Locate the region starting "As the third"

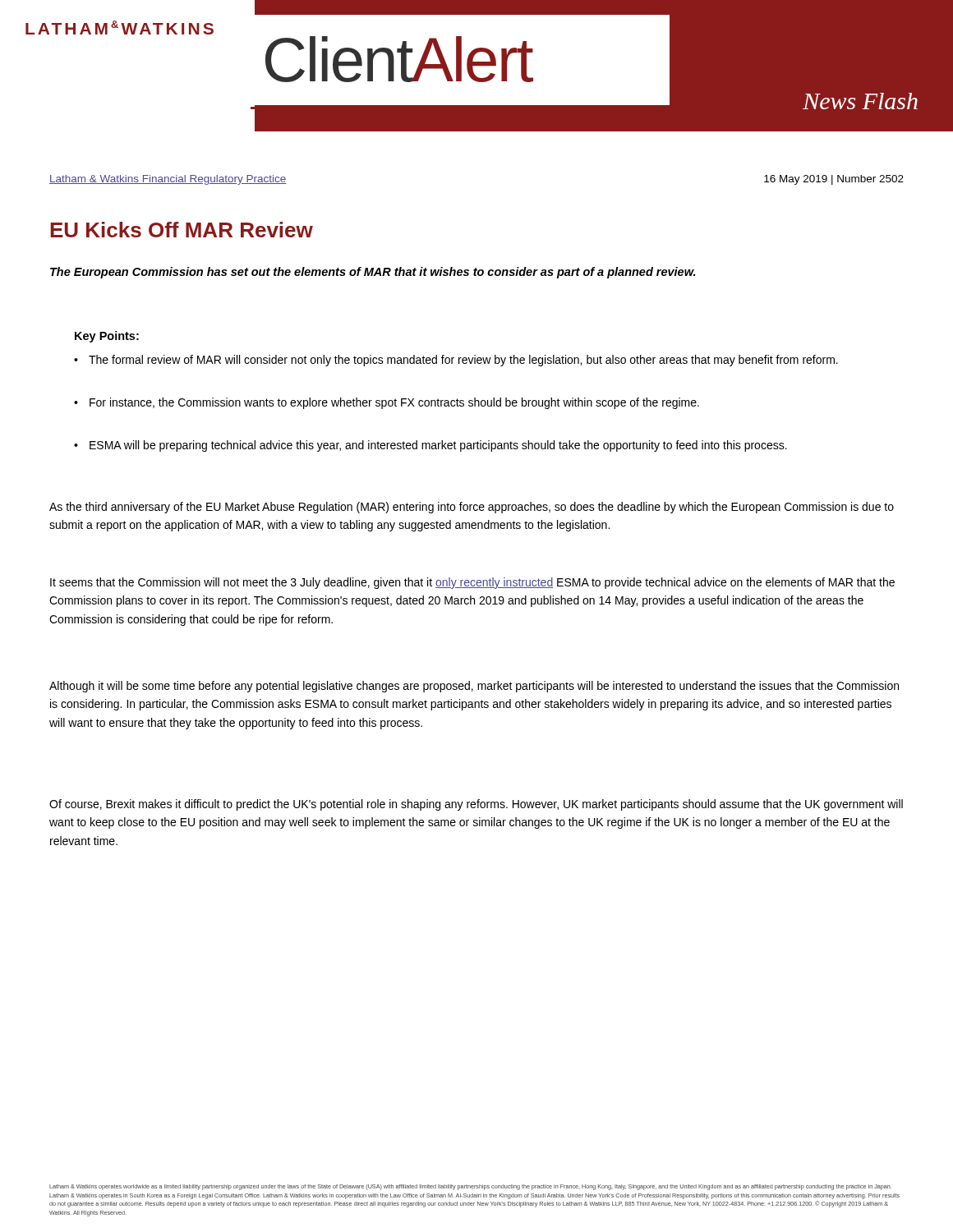pos(472,516)
